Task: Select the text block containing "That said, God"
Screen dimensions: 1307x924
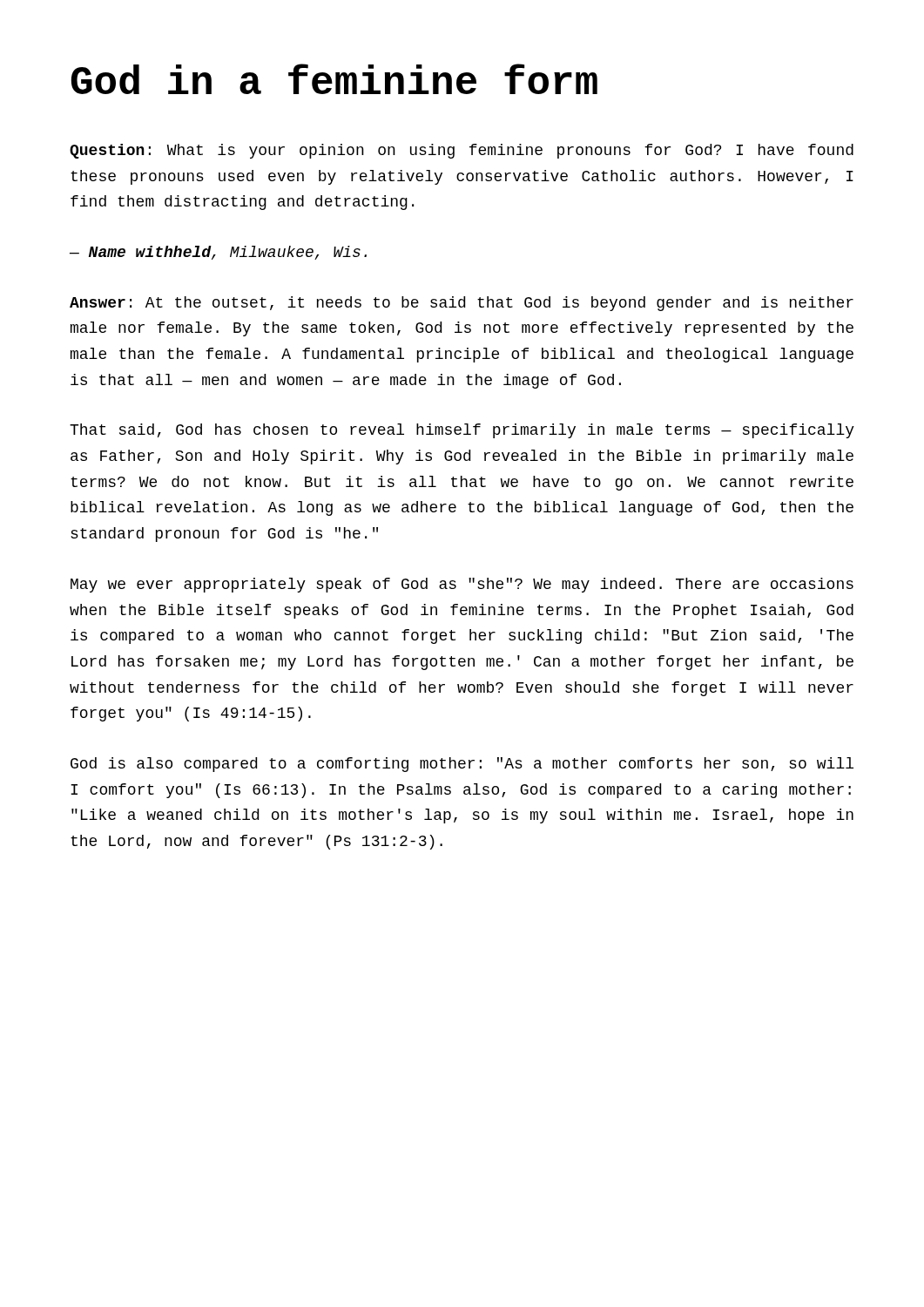Action: point(462,482)
